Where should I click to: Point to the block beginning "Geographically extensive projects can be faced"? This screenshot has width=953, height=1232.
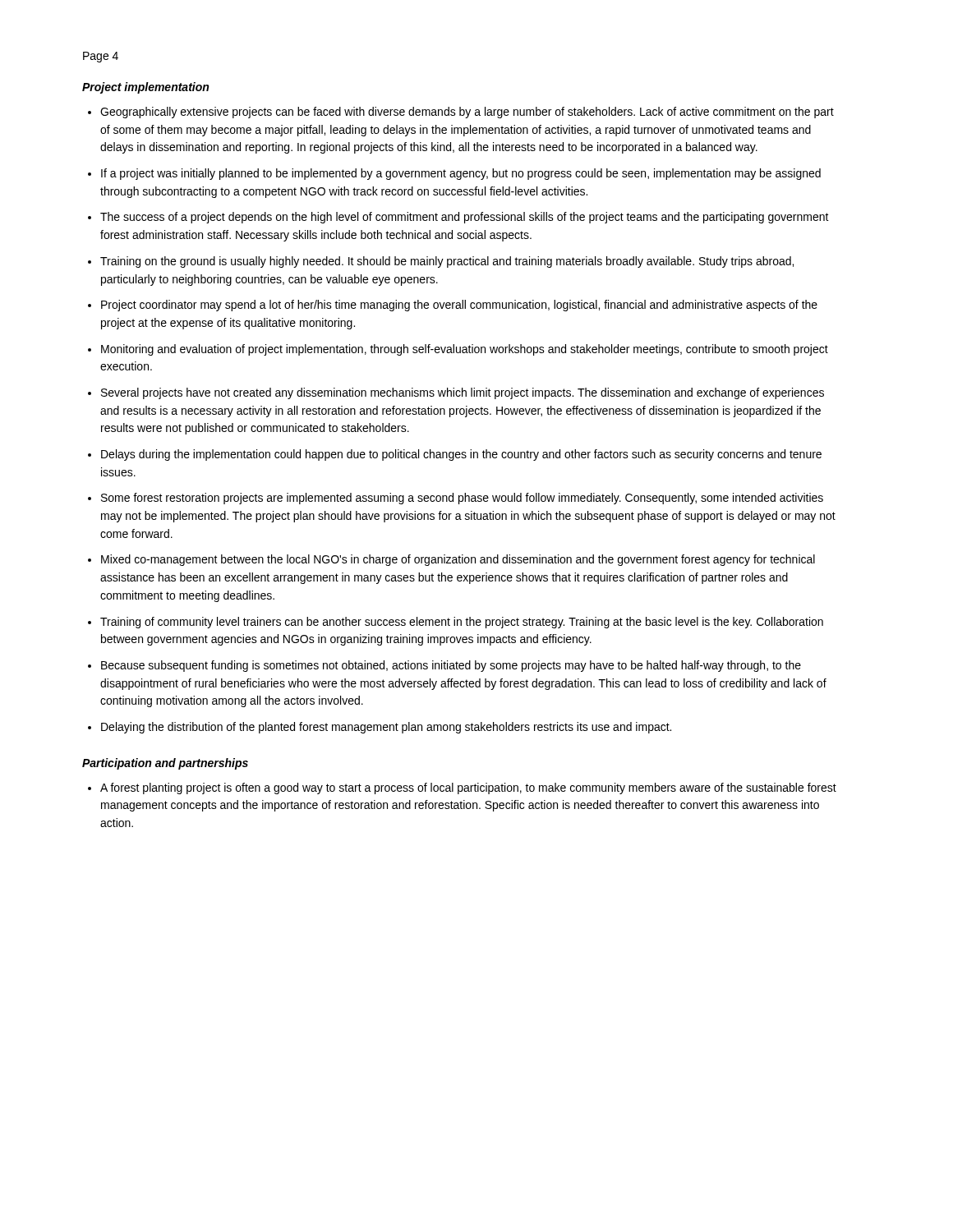tap(467, 129)
